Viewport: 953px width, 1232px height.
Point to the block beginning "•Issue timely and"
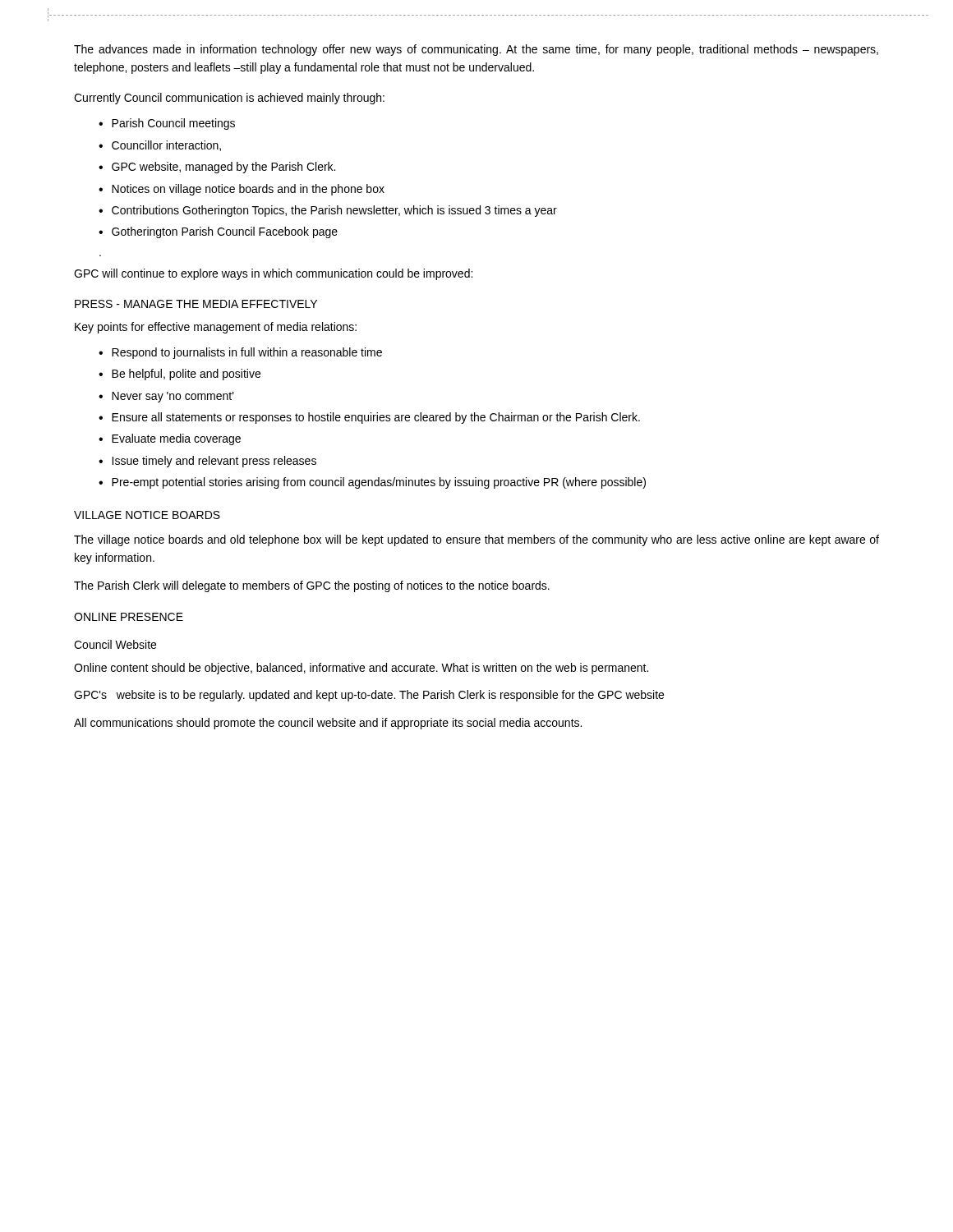point(208,461)
